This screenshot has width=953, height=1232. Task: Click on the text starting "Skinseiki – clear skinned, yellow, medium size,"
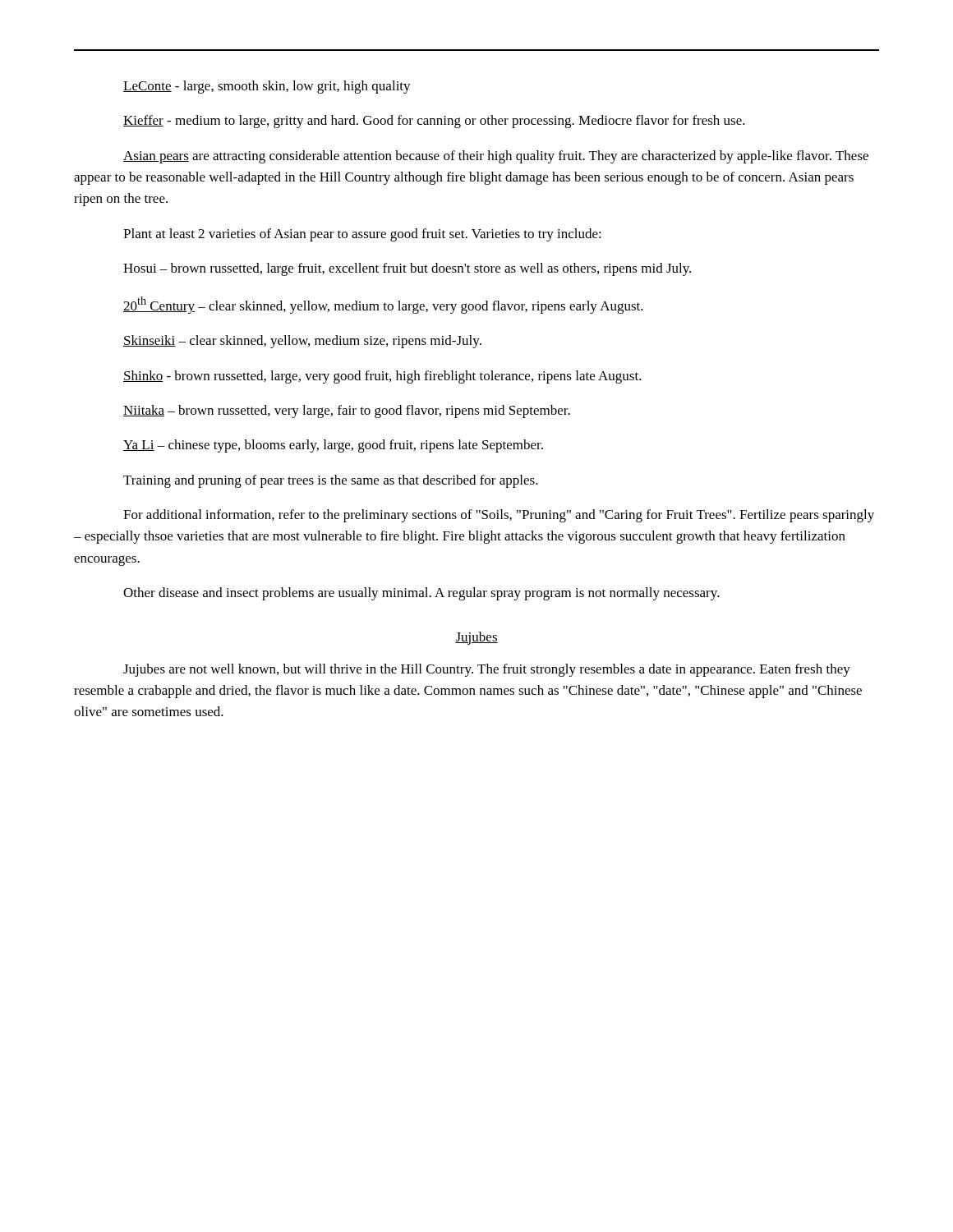click(x=303, y=341)
